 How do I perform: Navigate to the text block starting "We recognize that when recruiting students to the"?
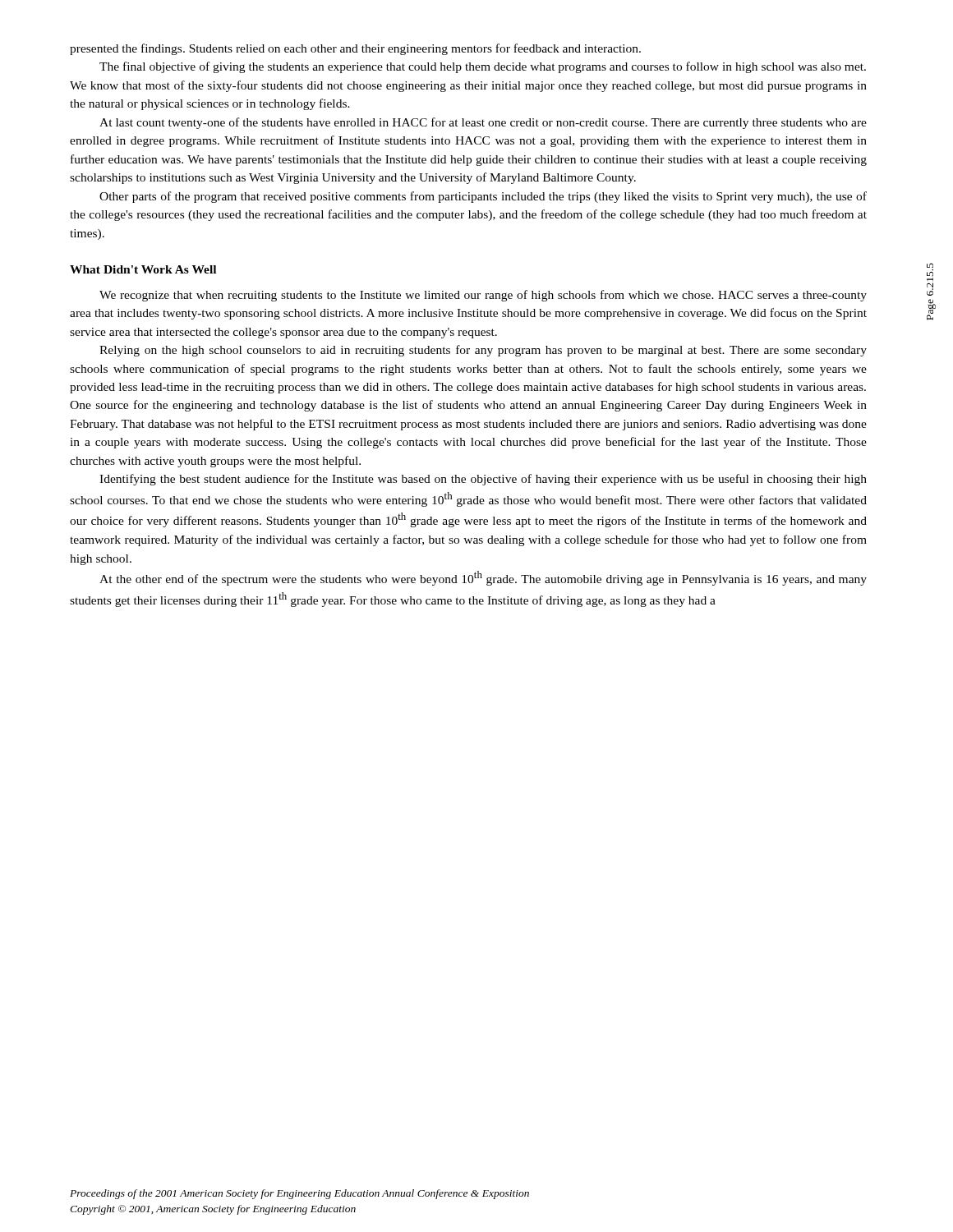tap(468, 313)
